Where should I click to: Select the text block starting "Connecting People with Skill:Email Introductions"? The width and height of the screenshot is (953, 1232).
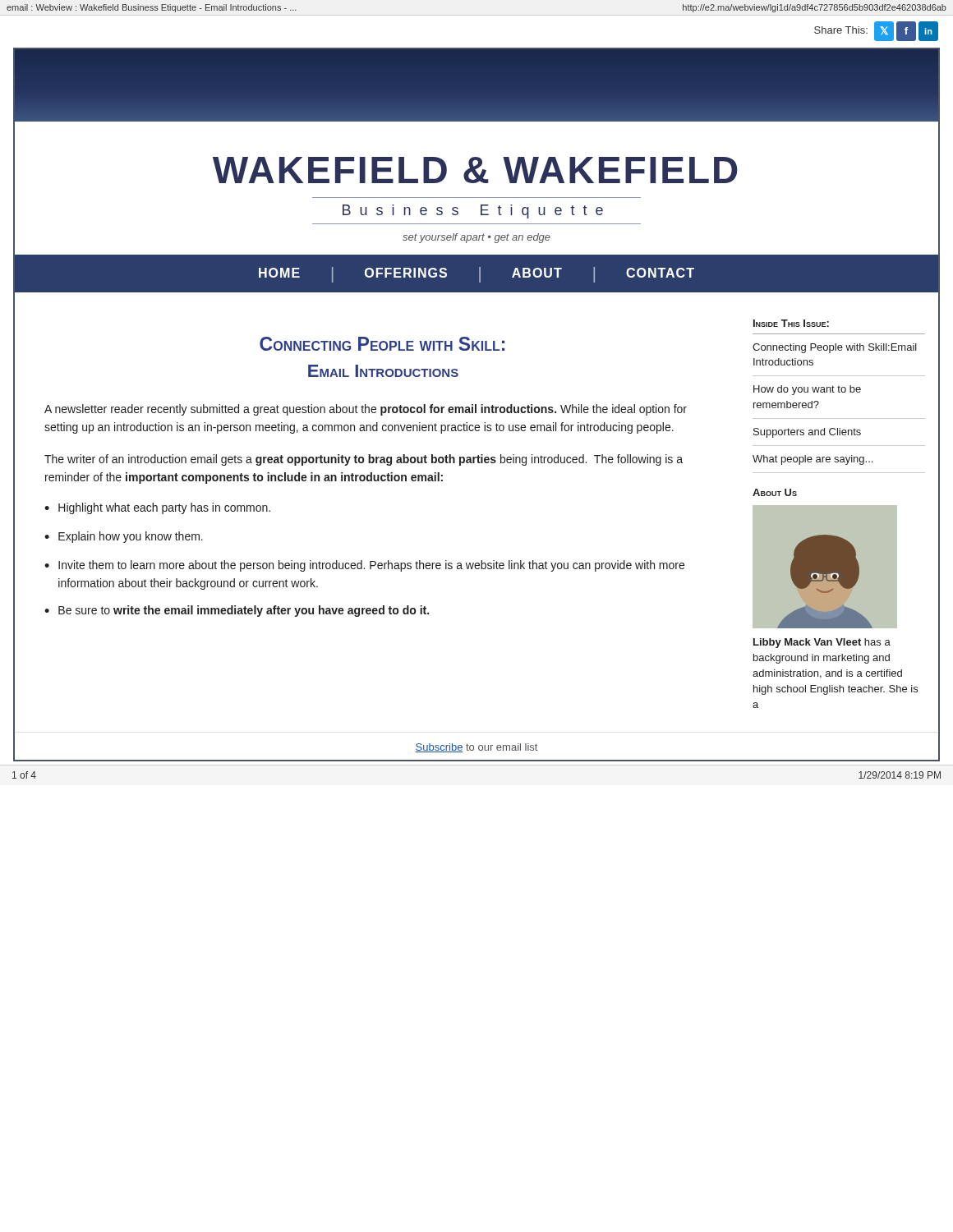835,355
